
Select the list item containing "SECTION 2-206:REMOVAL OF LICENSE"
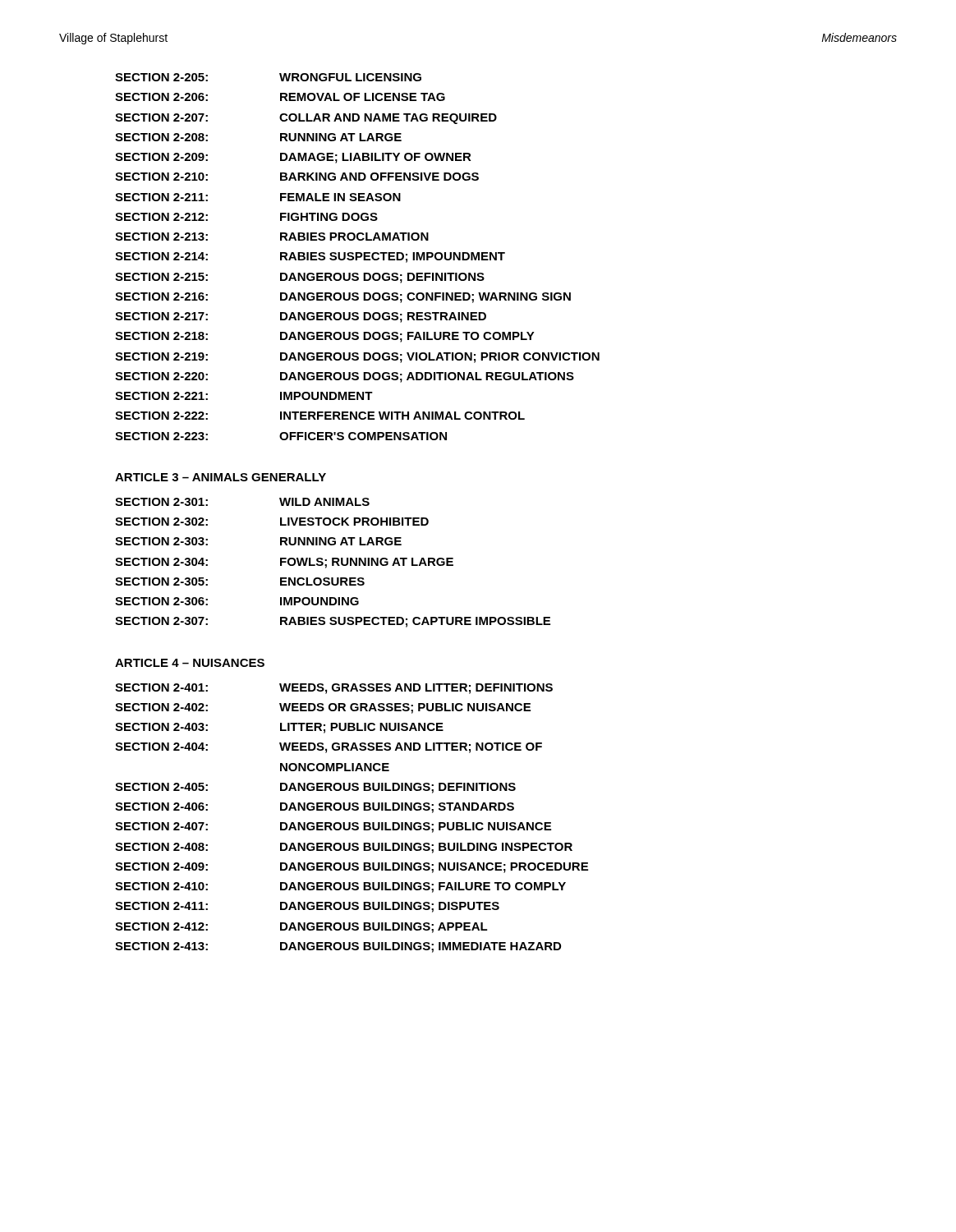[x=280, y=97]
